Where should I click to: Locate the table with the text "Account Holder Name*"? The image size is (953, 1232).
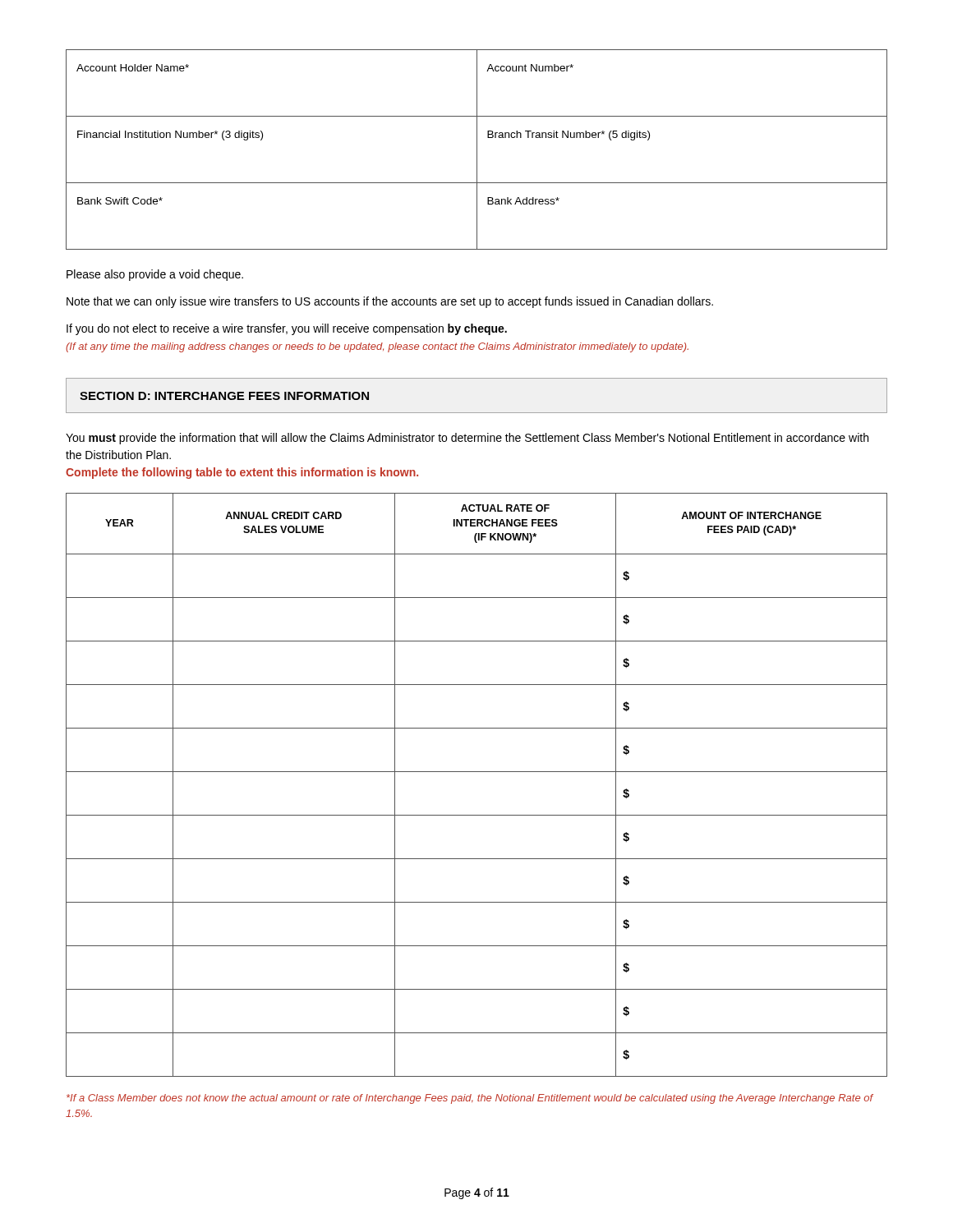tap(476, 150)
